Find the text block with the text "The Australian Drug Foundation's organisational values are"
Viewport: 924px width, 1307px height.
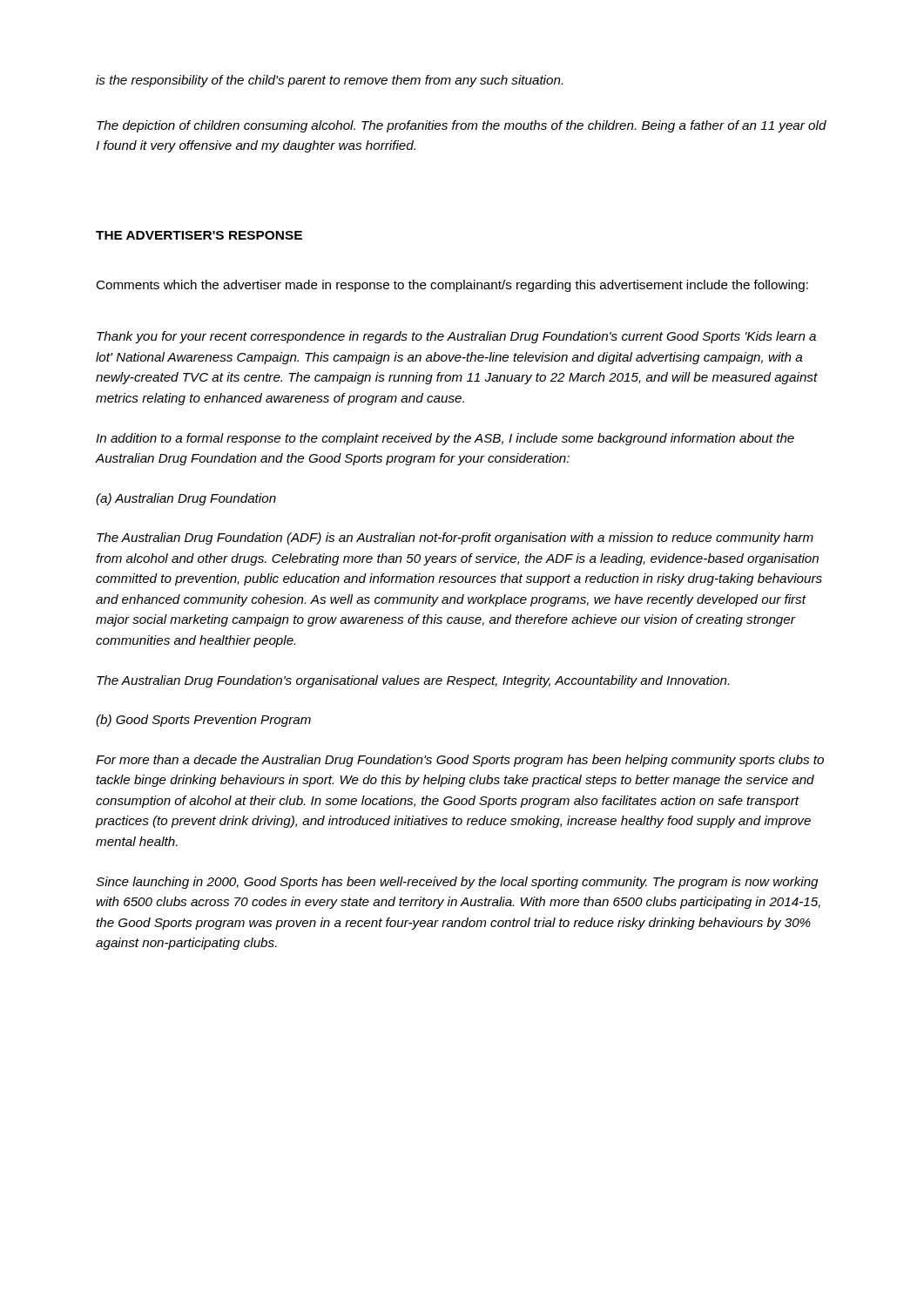click(413, 680)
